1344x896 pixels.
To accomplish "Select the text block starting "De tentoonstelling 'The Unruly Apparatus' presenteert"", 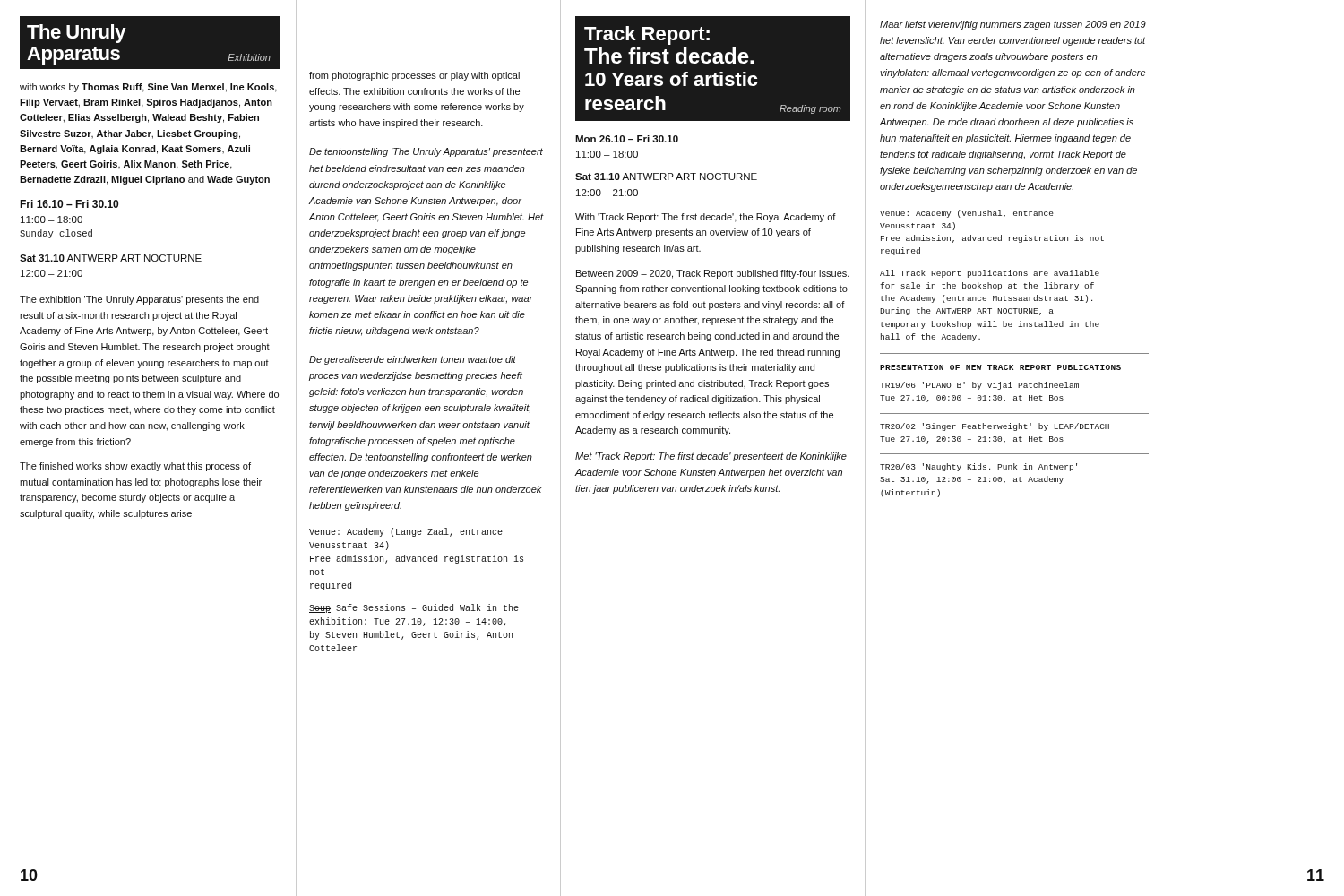I will point(426,241).
